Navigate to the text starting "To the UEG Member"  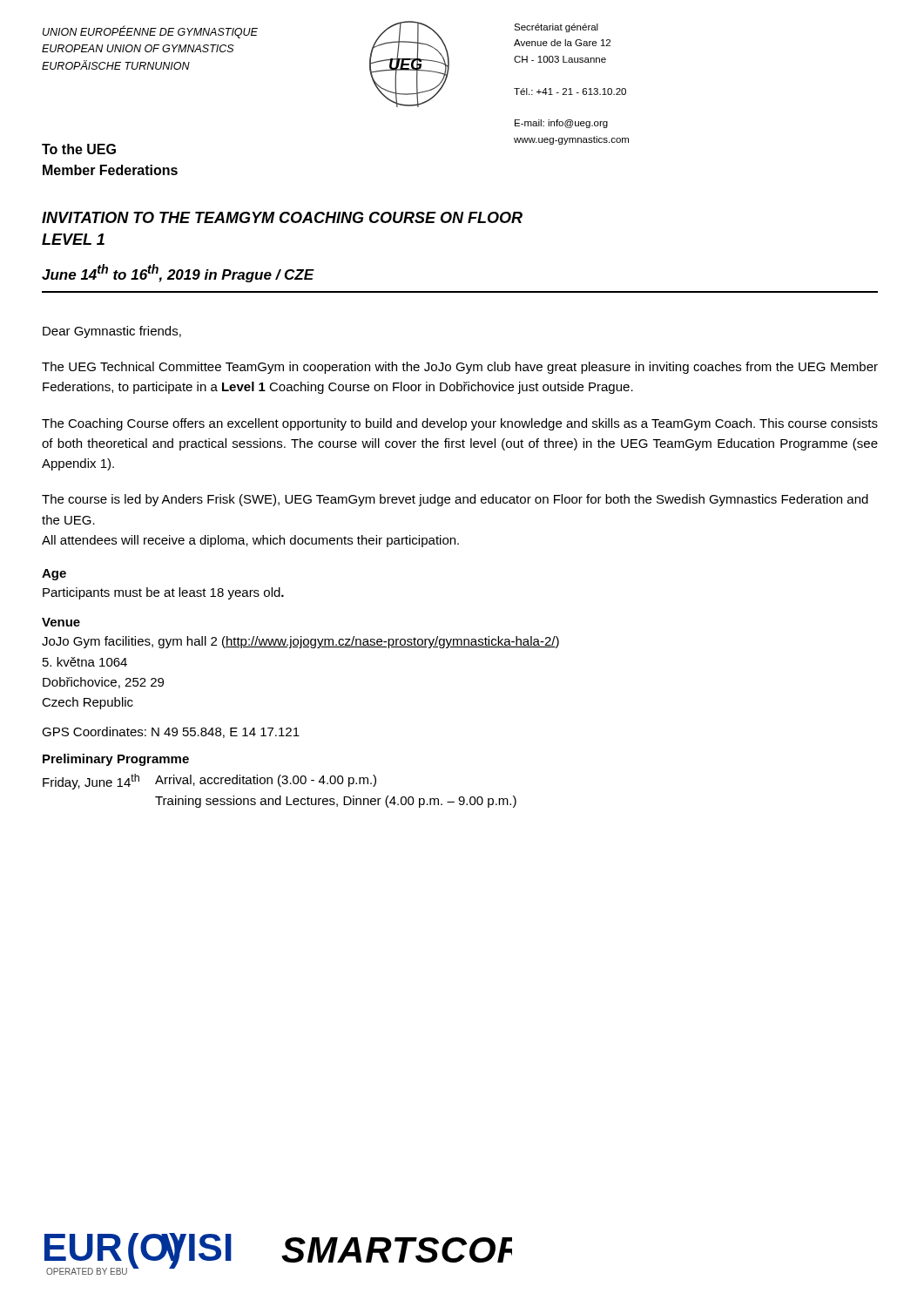(x=110, y=160)
